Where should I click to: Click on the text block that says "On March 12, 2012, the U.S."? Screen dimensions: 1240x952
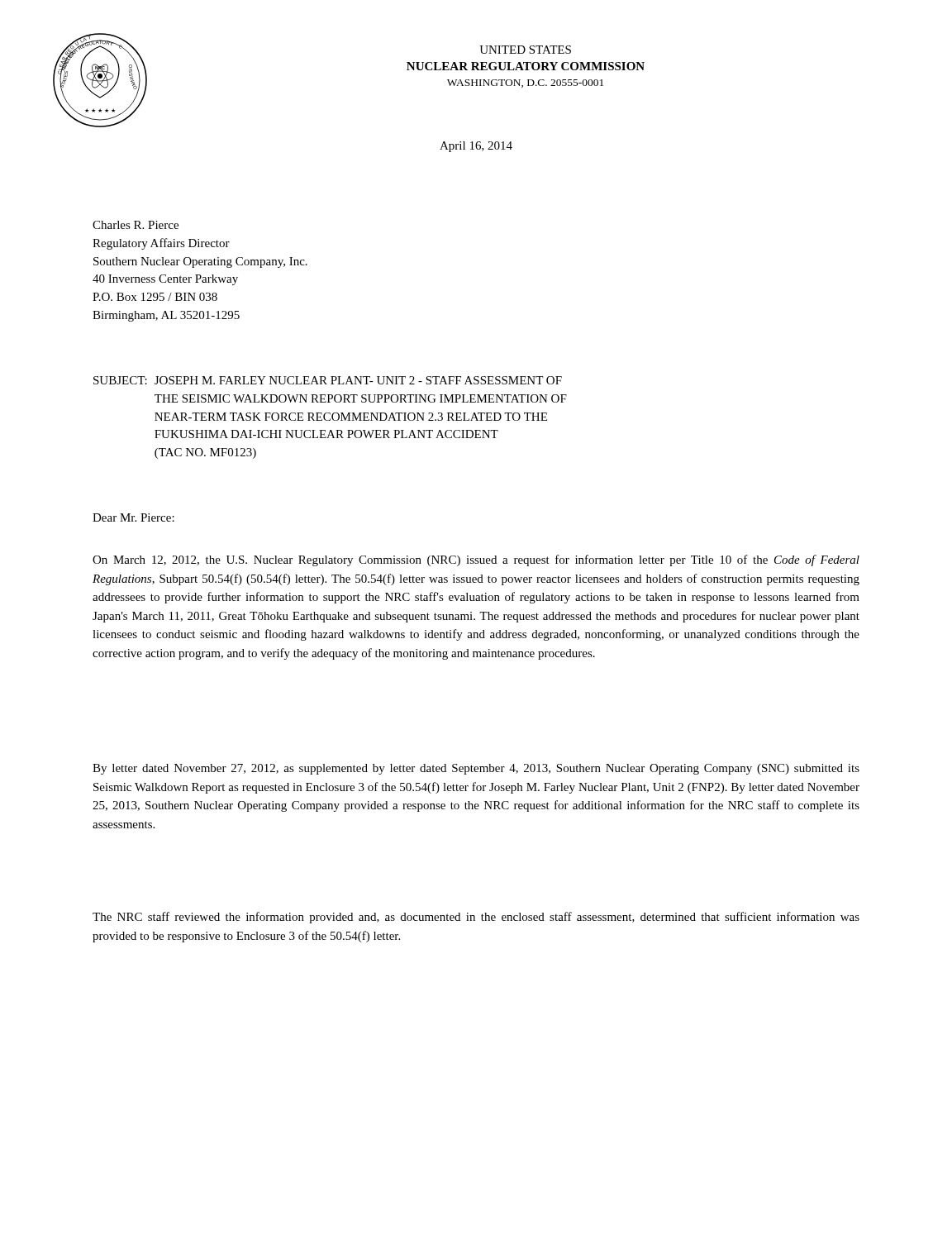[x=476, y=606]
